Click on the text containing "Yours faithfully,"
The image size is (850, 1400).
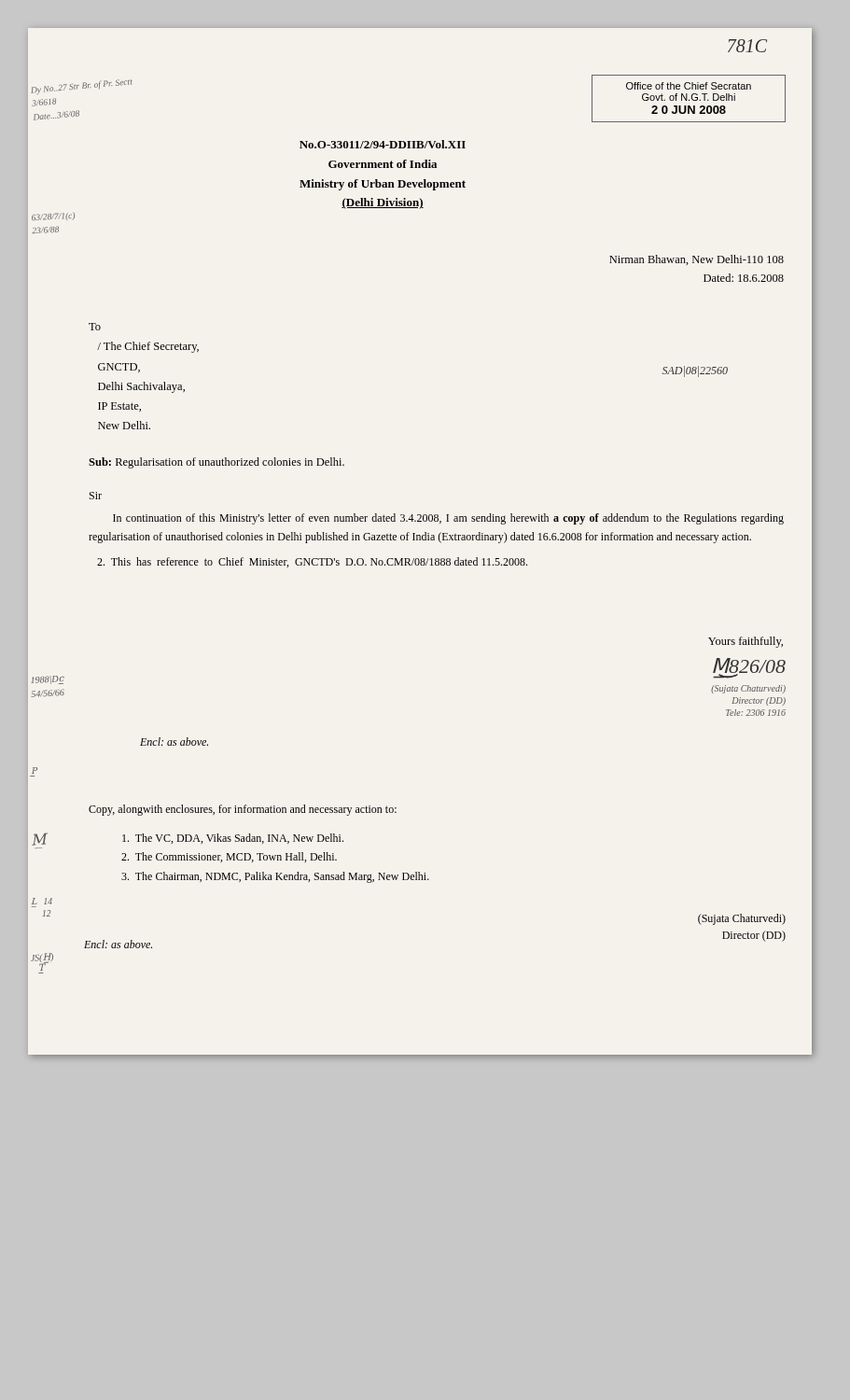tap(746, 641)
